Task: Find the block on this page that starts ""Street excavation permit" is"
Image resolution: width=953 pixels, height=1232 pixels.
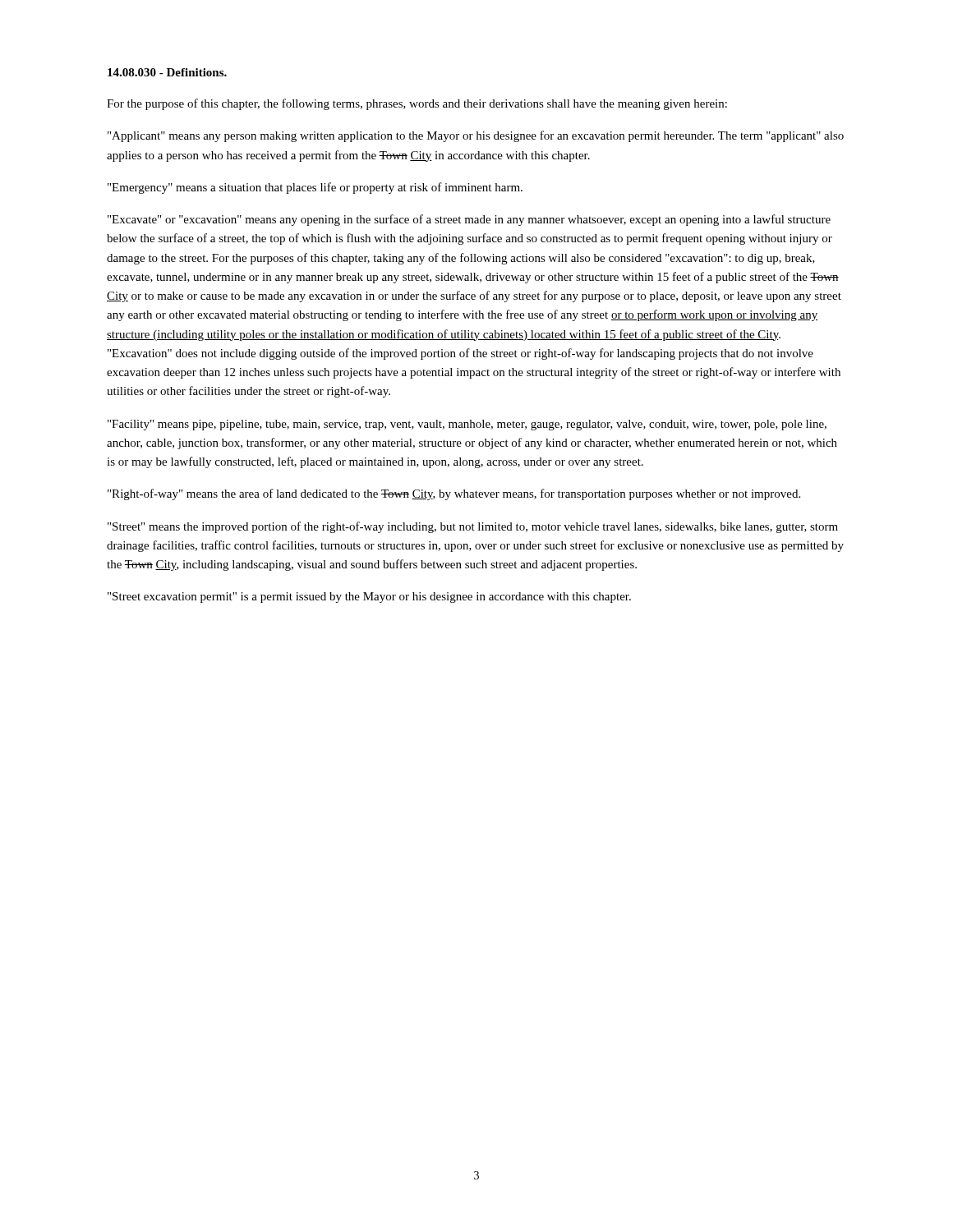Action: click(369, 596)
